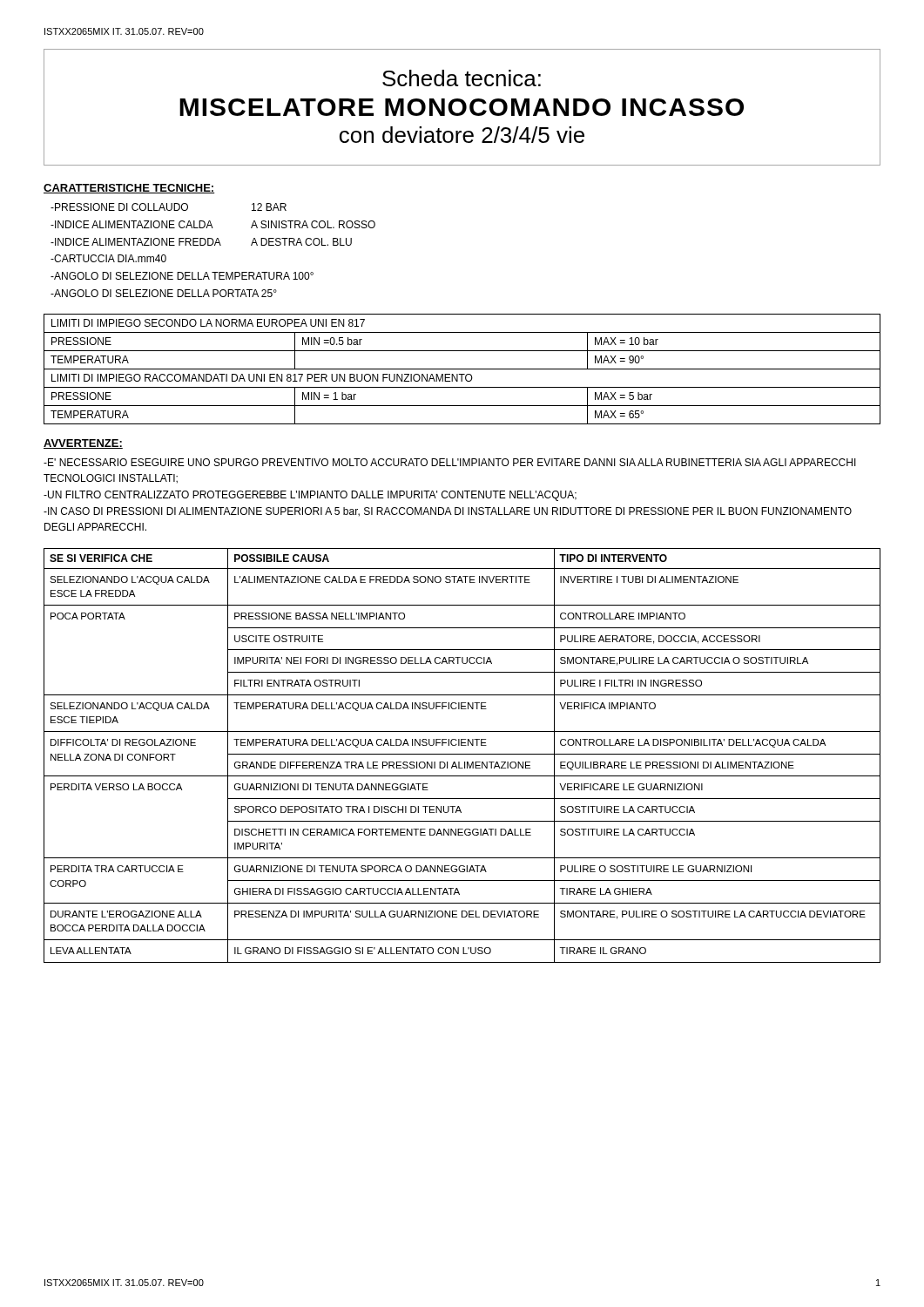
Task: Point to the passage starting "-CARTUCCIA DIA.mm40"
Action: coord(109,259)
